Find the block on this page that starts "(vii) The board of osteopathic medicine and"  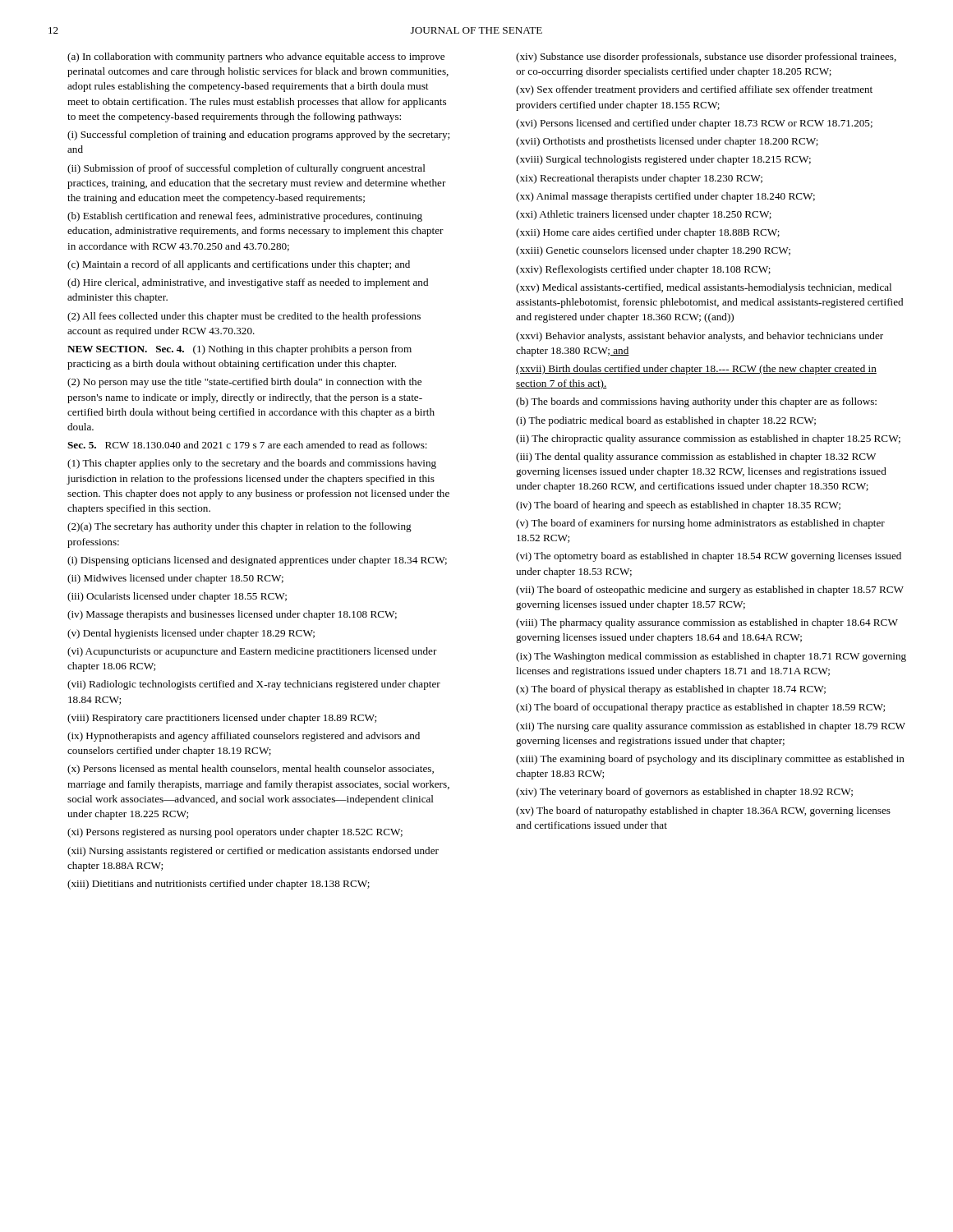(711, 597)
